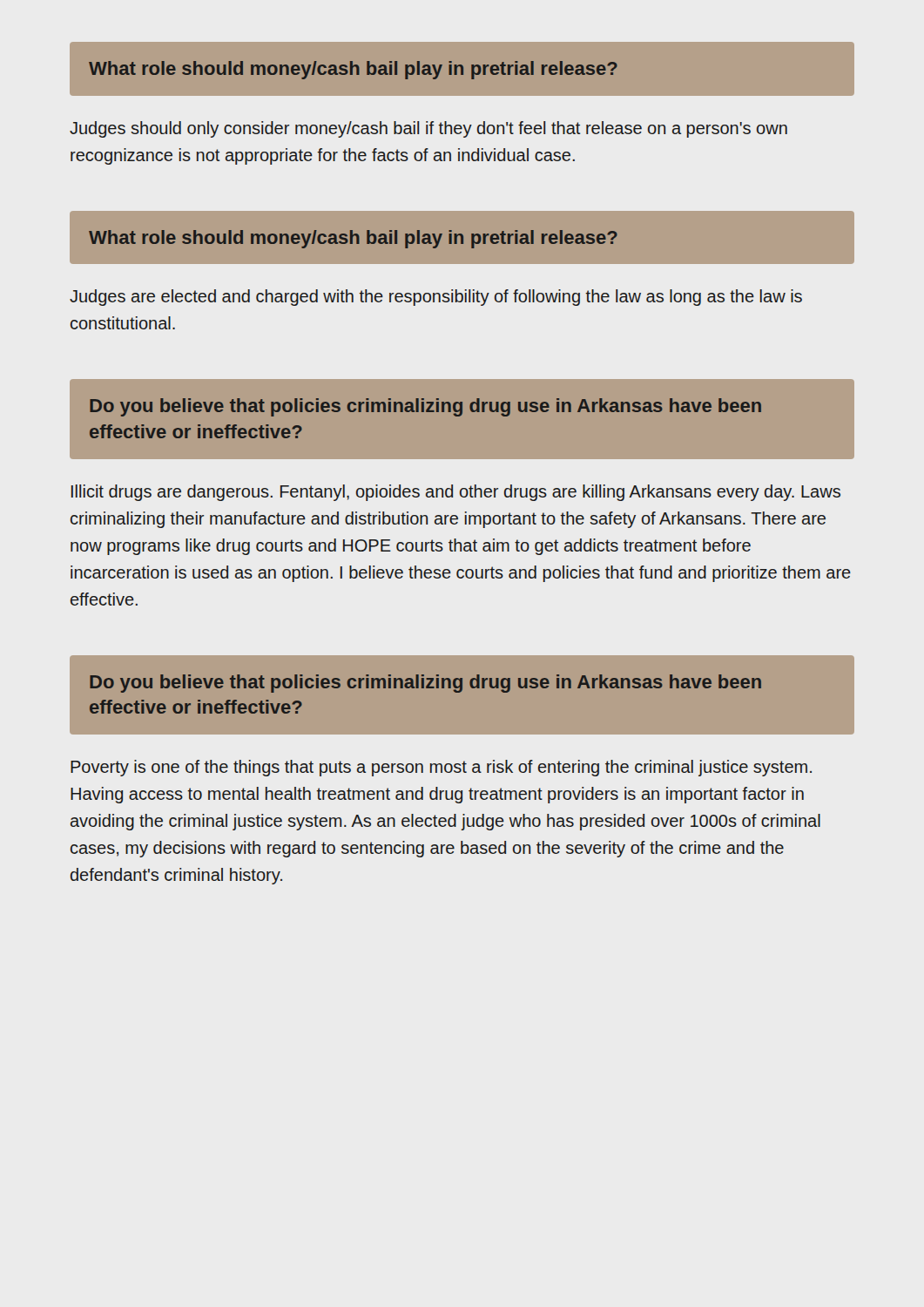
Task: Point to the block starting "Judges should only"
Action: pyautogui.click(x=429, y=141)
